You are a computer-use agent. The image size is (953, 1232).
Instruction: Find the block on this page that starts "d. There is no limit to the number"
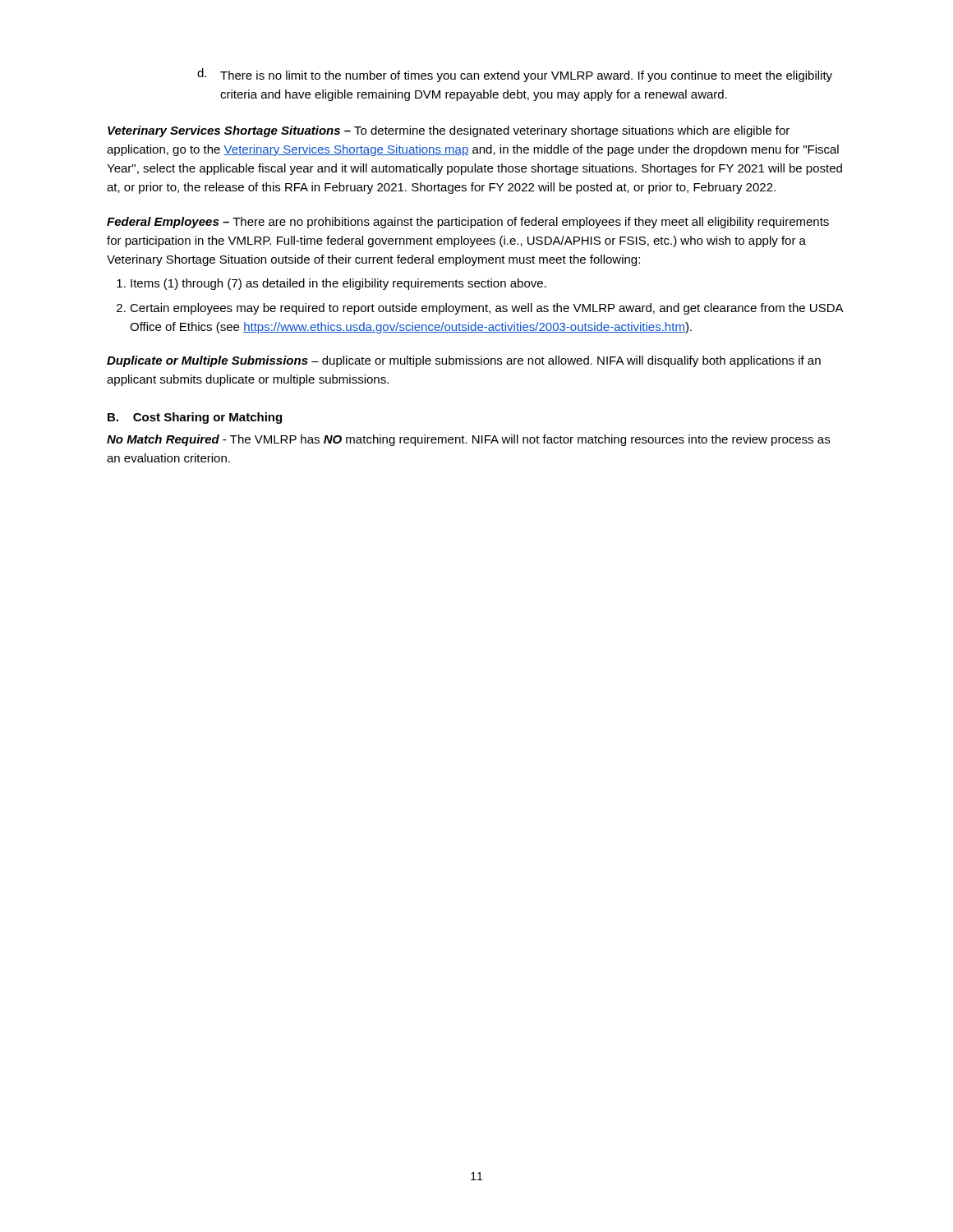pyautogui.click(x=522, y=85)
